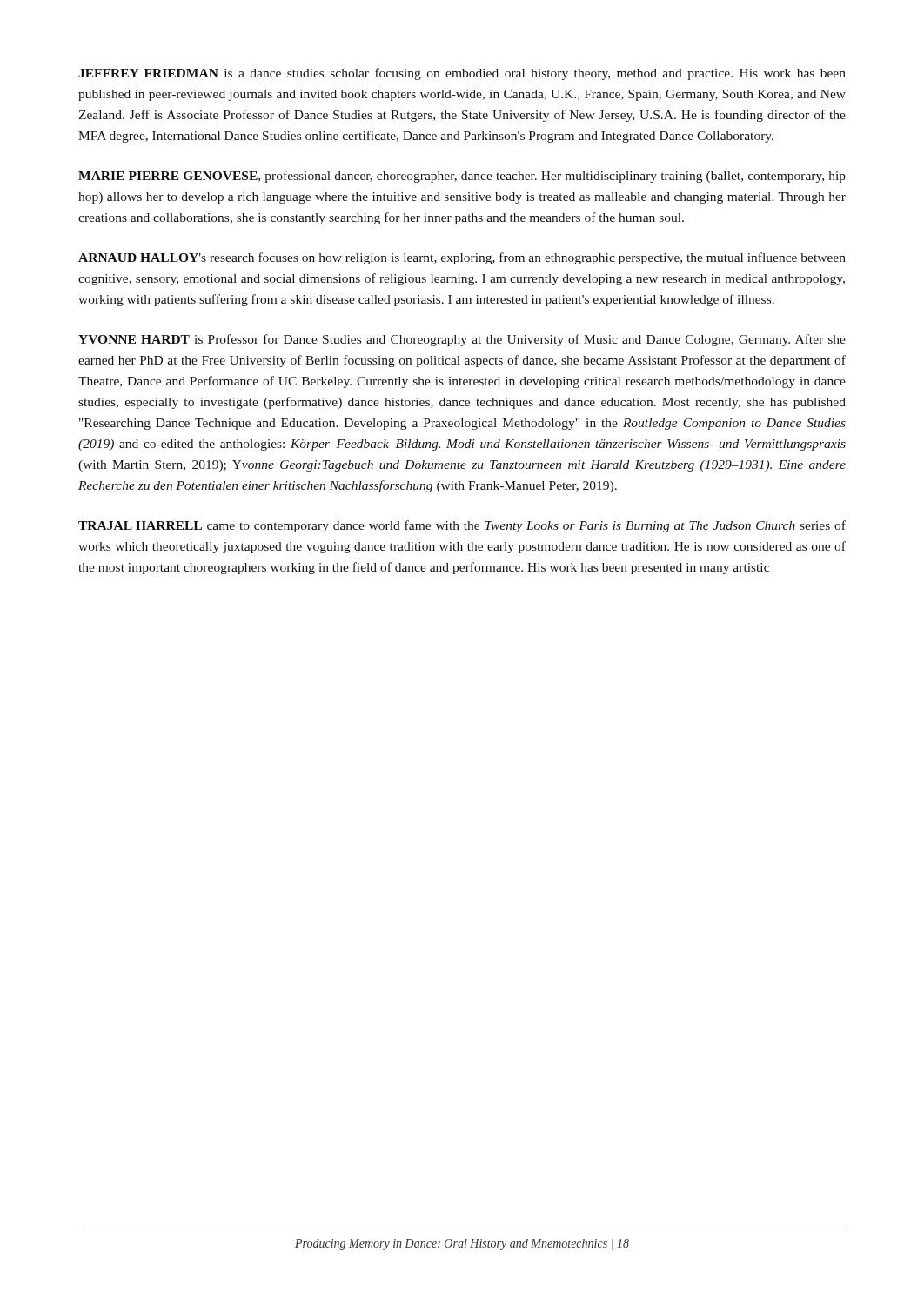Viewport: 924px width, 1305px height.
Task: Click on the text starting "MARIE PIERRE GENOVESE,"
Action: pos(462,196)
